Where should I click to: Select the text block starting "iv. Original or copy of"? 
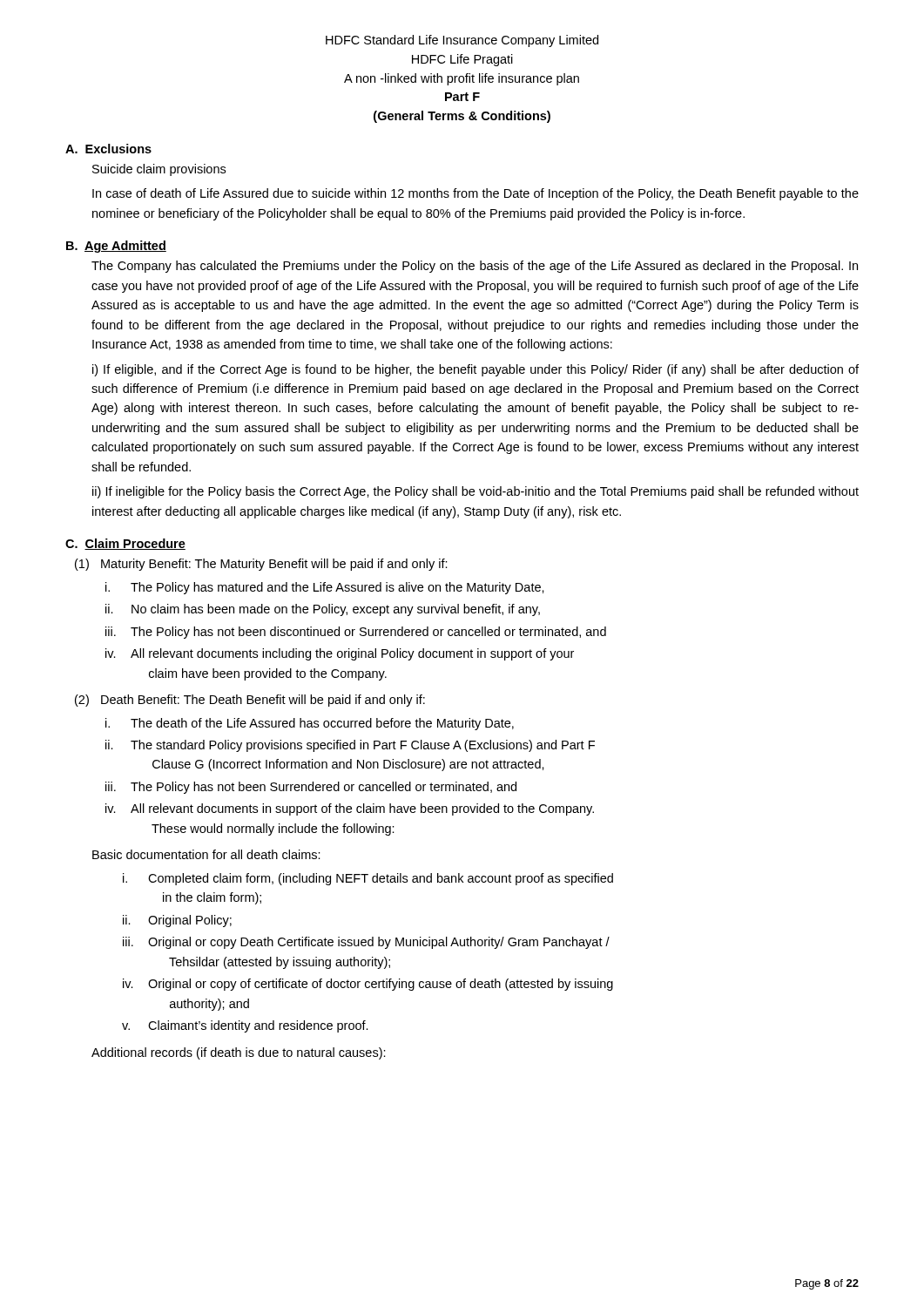[368, 994]
